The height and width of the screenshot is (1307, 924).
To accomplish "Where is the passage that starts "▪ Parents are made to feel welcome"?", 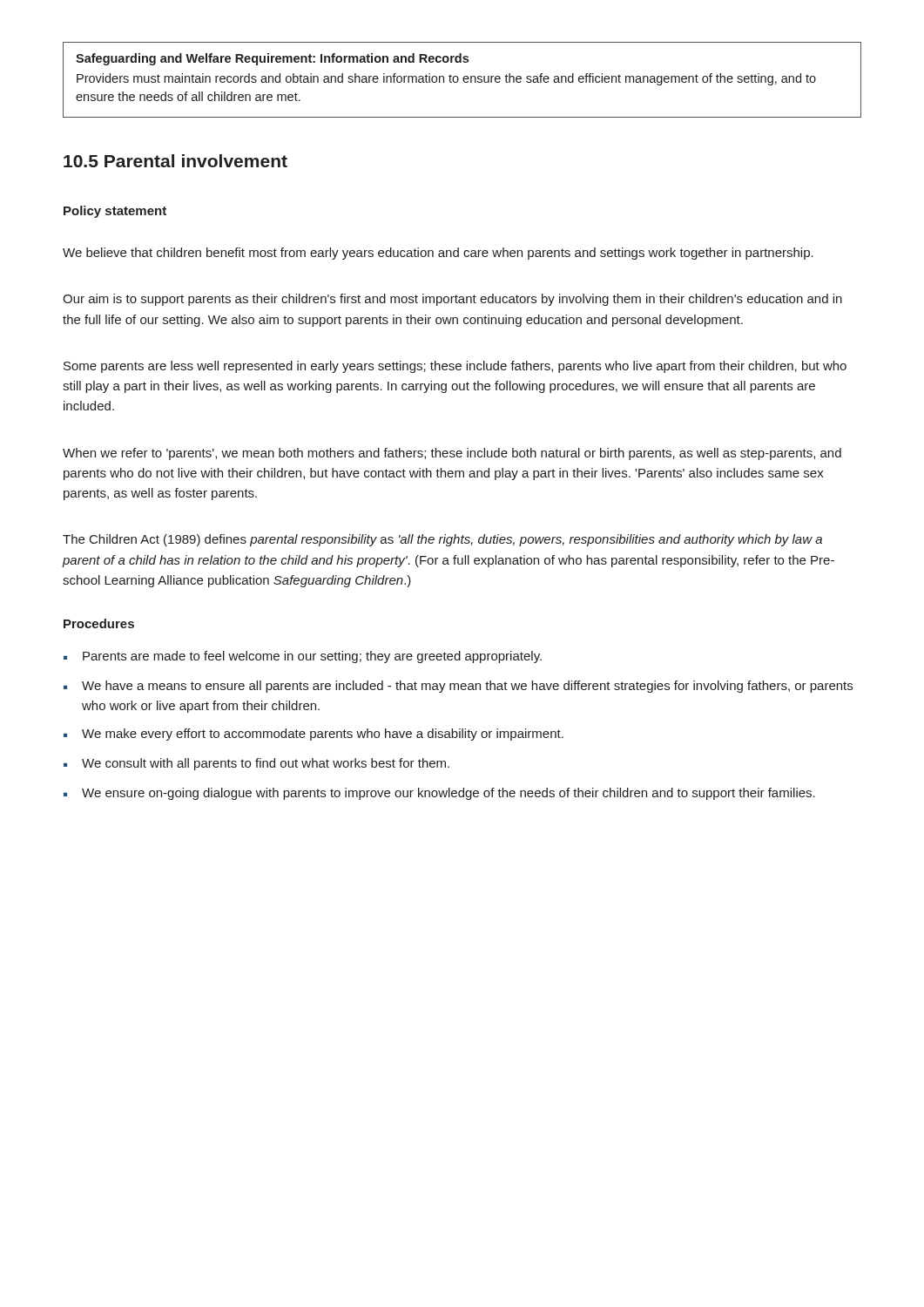I will (x=462, y=657).
